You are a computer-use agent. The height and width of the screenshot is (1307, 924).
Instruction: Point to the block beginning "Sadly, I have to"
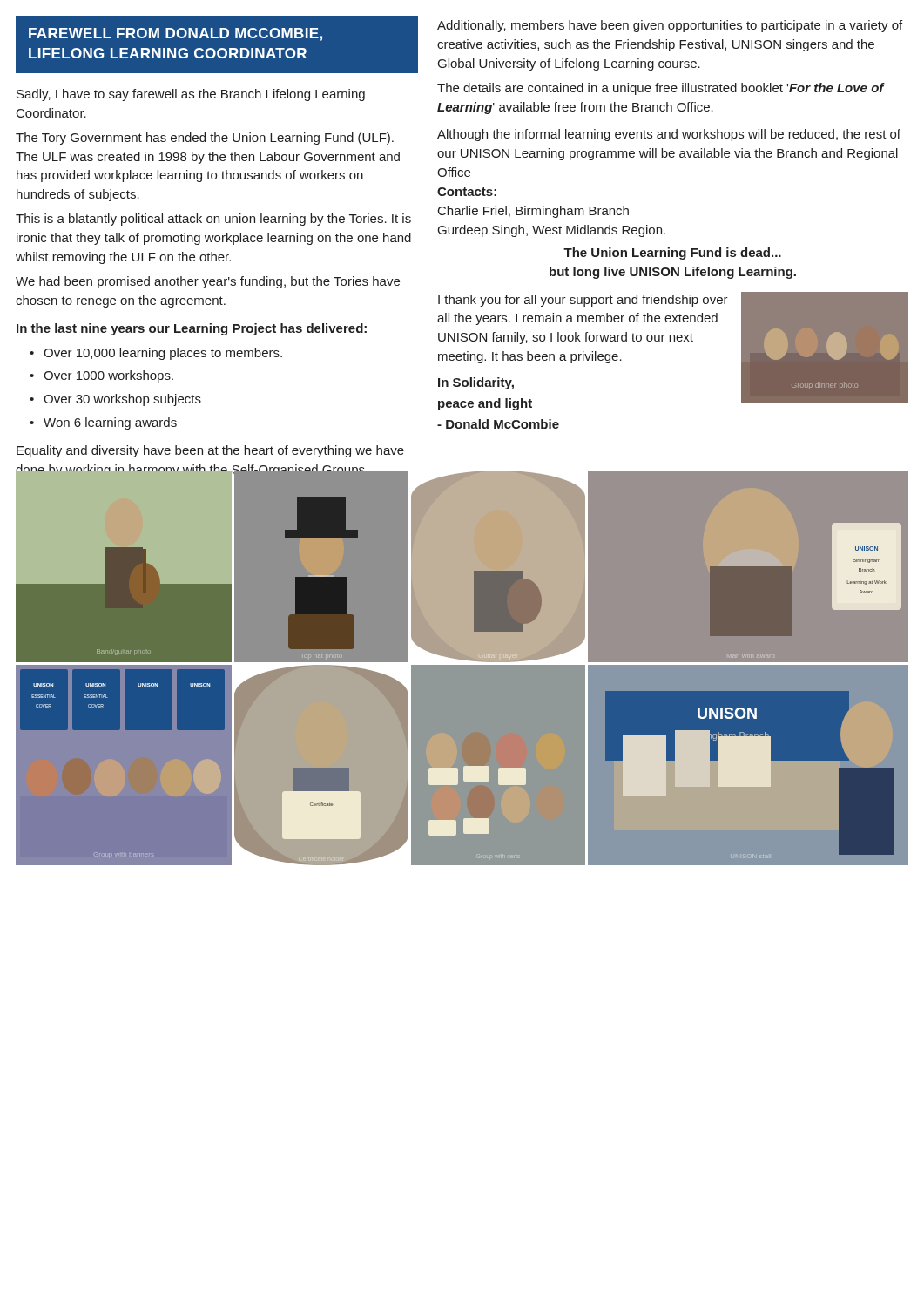coord(191,95)
